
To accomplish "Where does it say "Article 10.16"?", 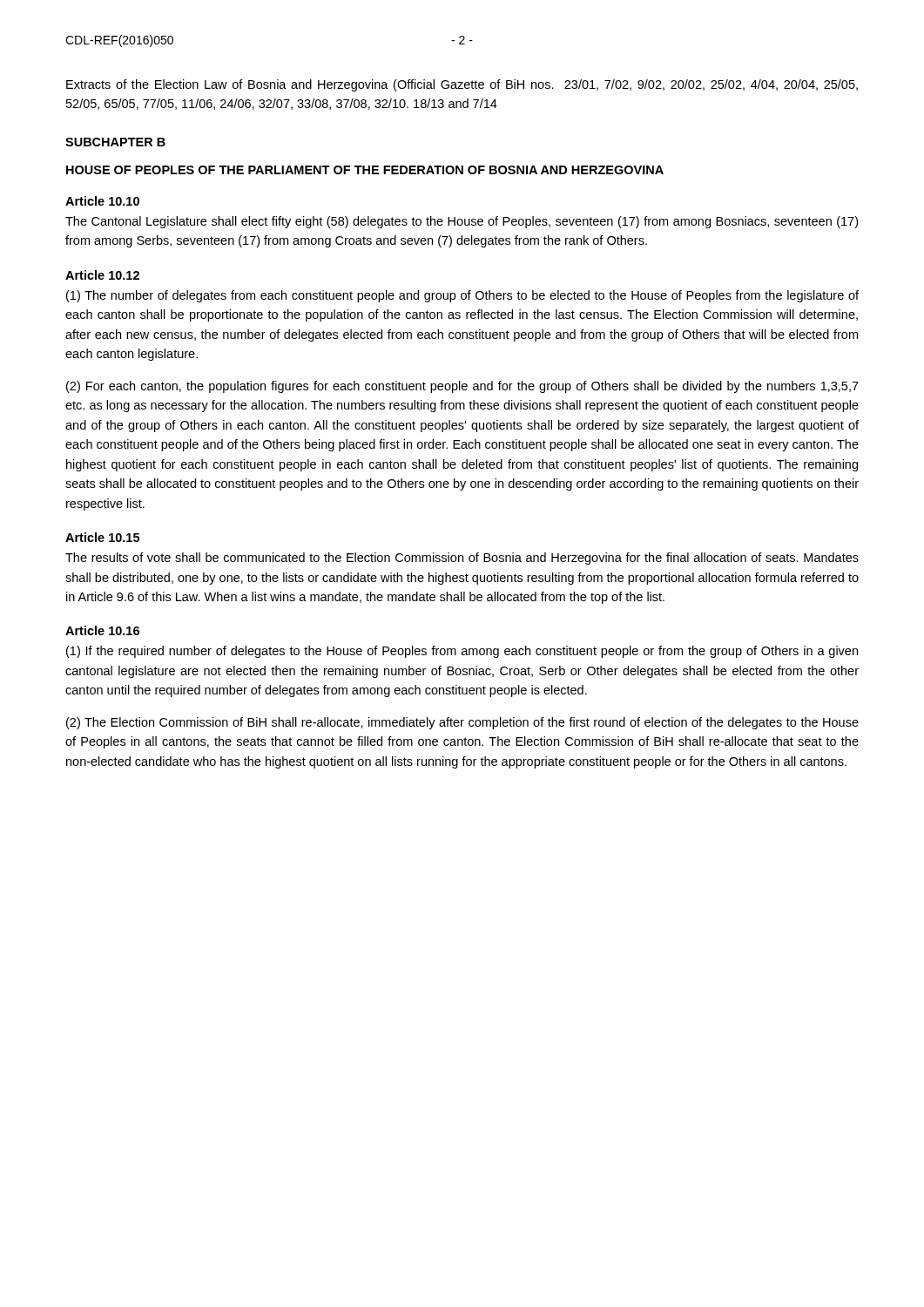I will click(x=103, y=631).
